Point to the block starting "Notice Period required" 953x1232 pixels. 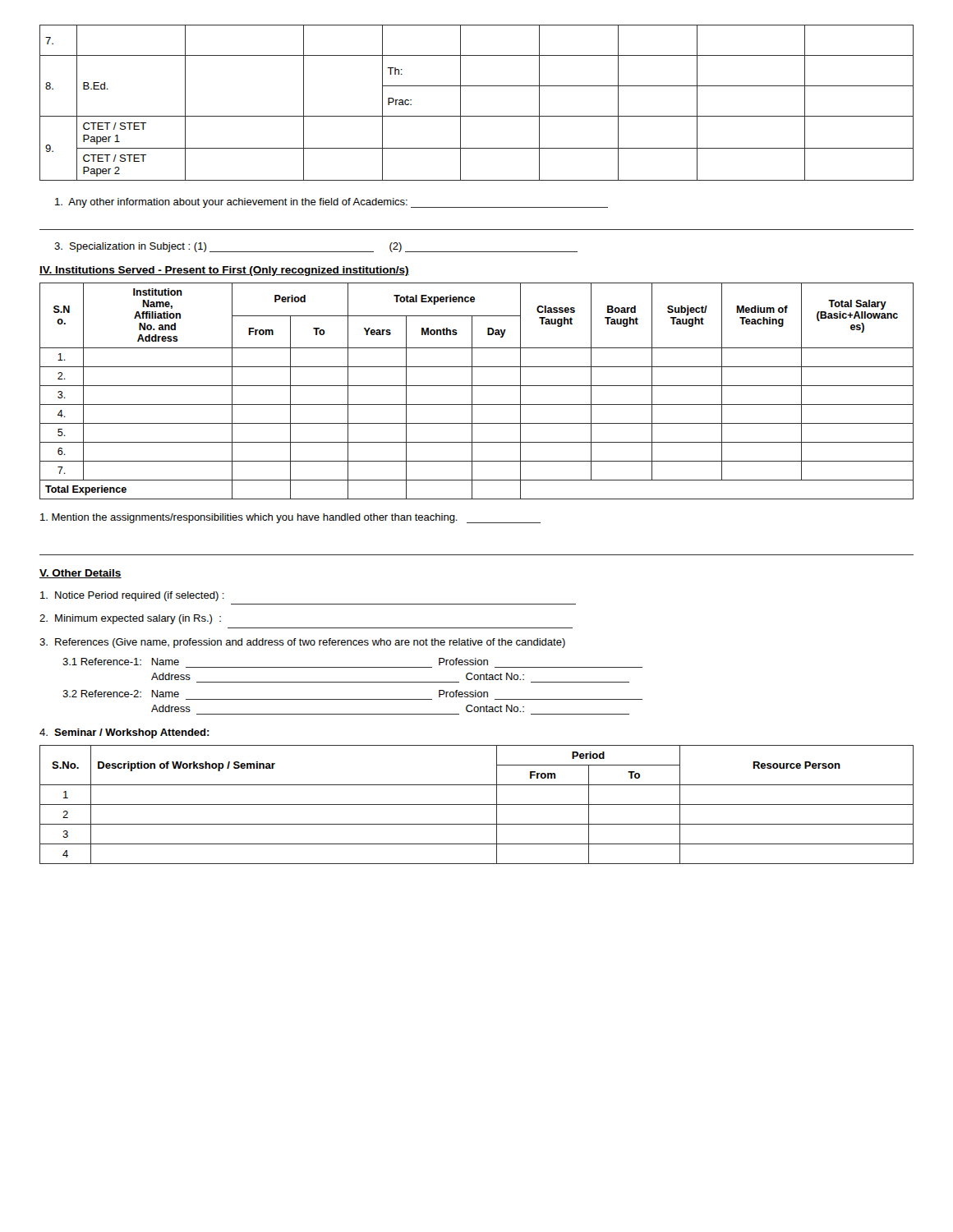pyautogui.click(x=308, y=597)
